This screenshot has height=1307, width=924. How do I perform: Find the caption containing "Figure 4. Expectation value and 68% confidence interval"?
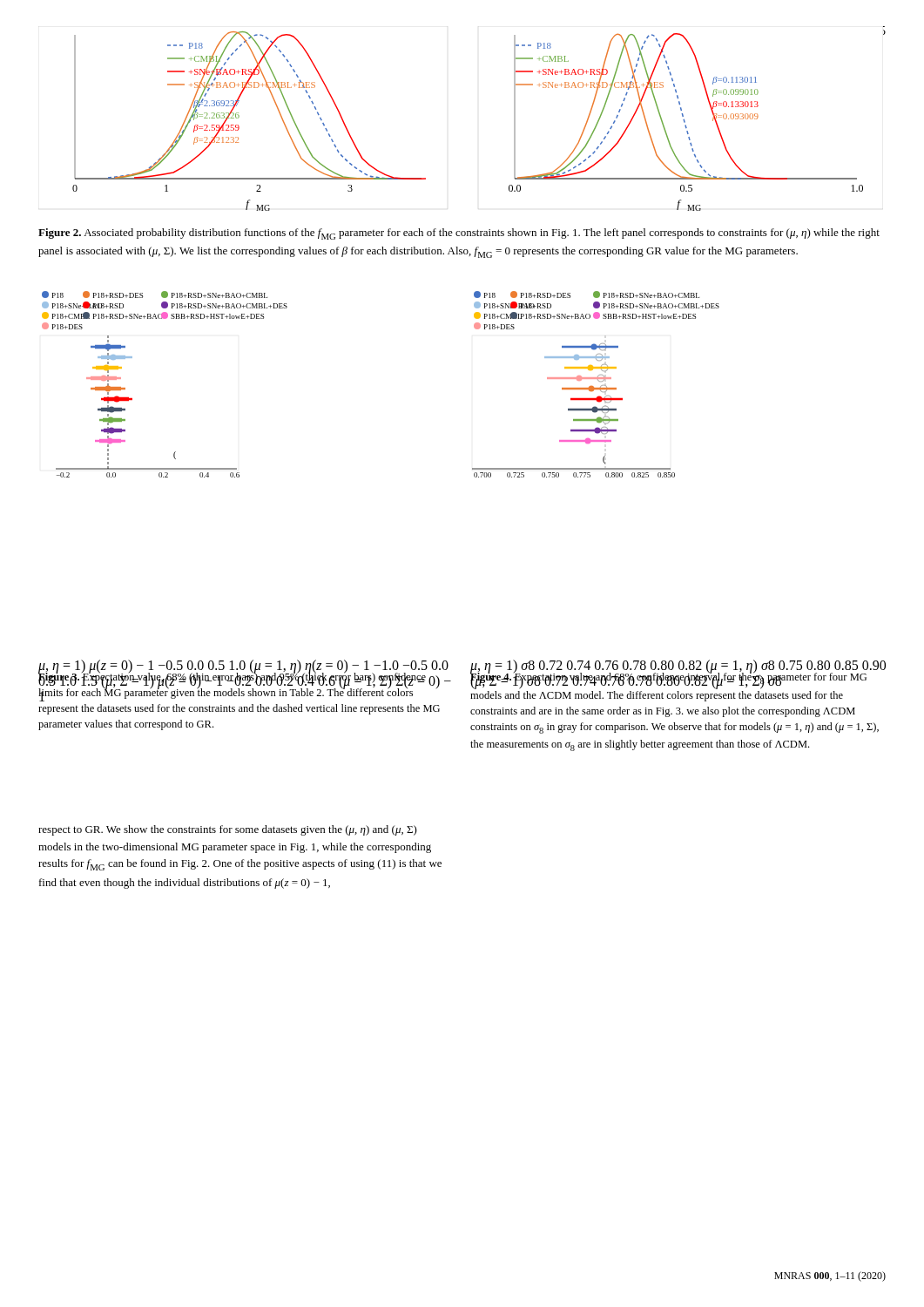click(x=675, y=712)
